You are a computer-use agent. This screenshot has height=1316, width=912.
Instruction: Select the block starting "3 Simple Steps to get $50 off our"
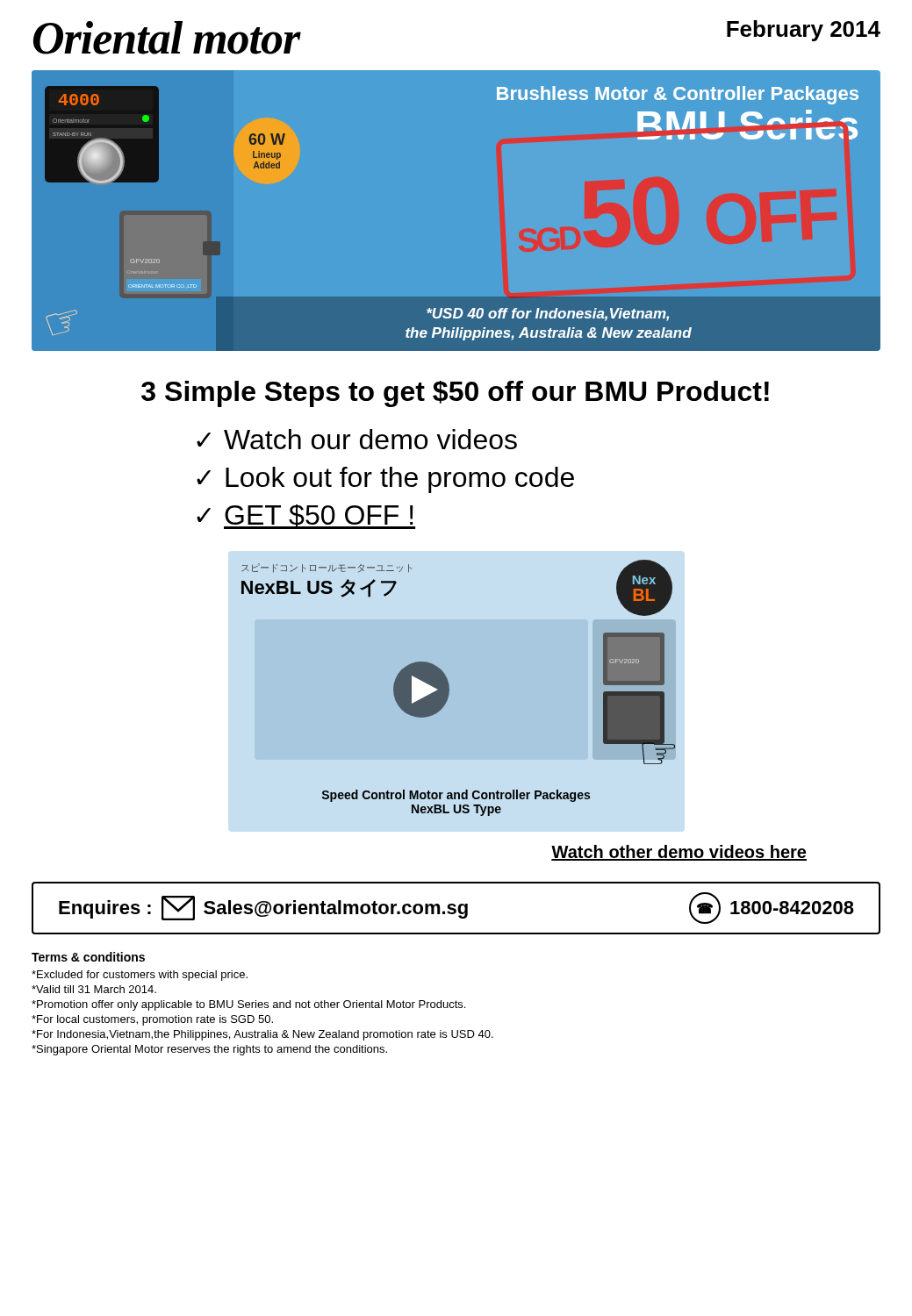click(x=456, y=392)
